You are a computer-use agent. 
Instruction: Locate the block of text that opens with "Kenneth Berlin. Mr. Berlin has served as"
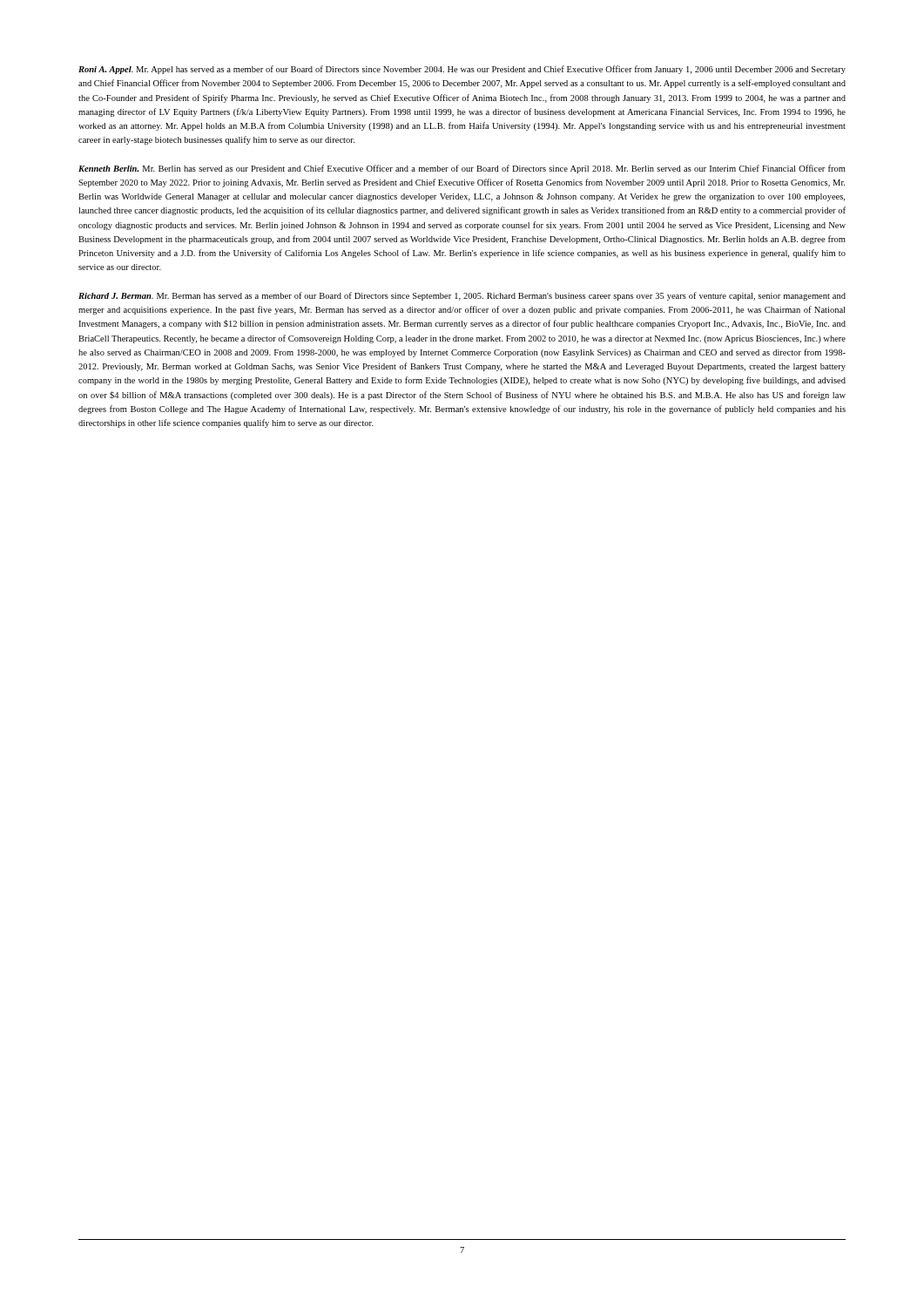pos(462,218)
